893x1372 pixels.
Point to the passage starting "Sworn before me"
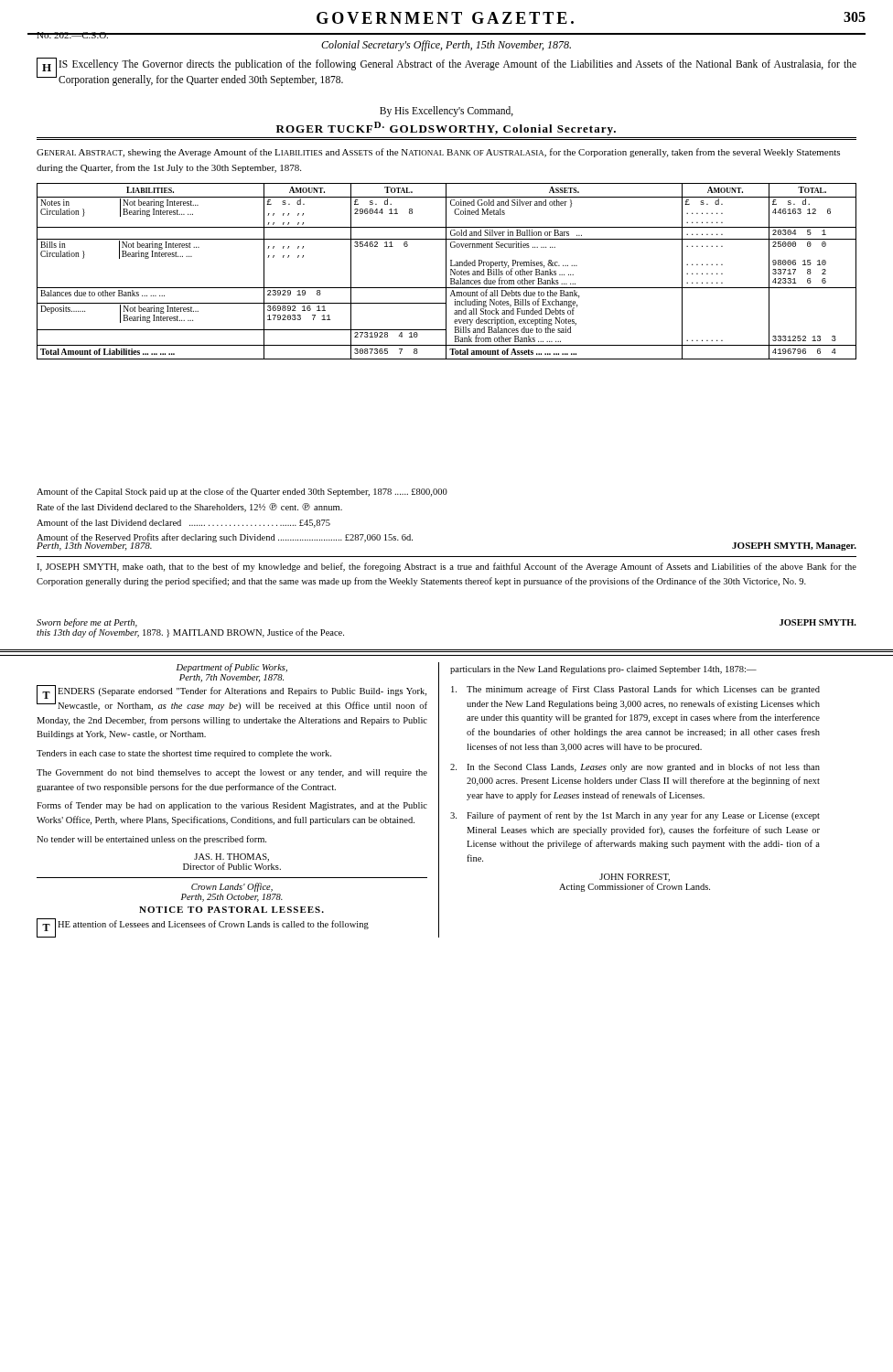coord(168,630)
